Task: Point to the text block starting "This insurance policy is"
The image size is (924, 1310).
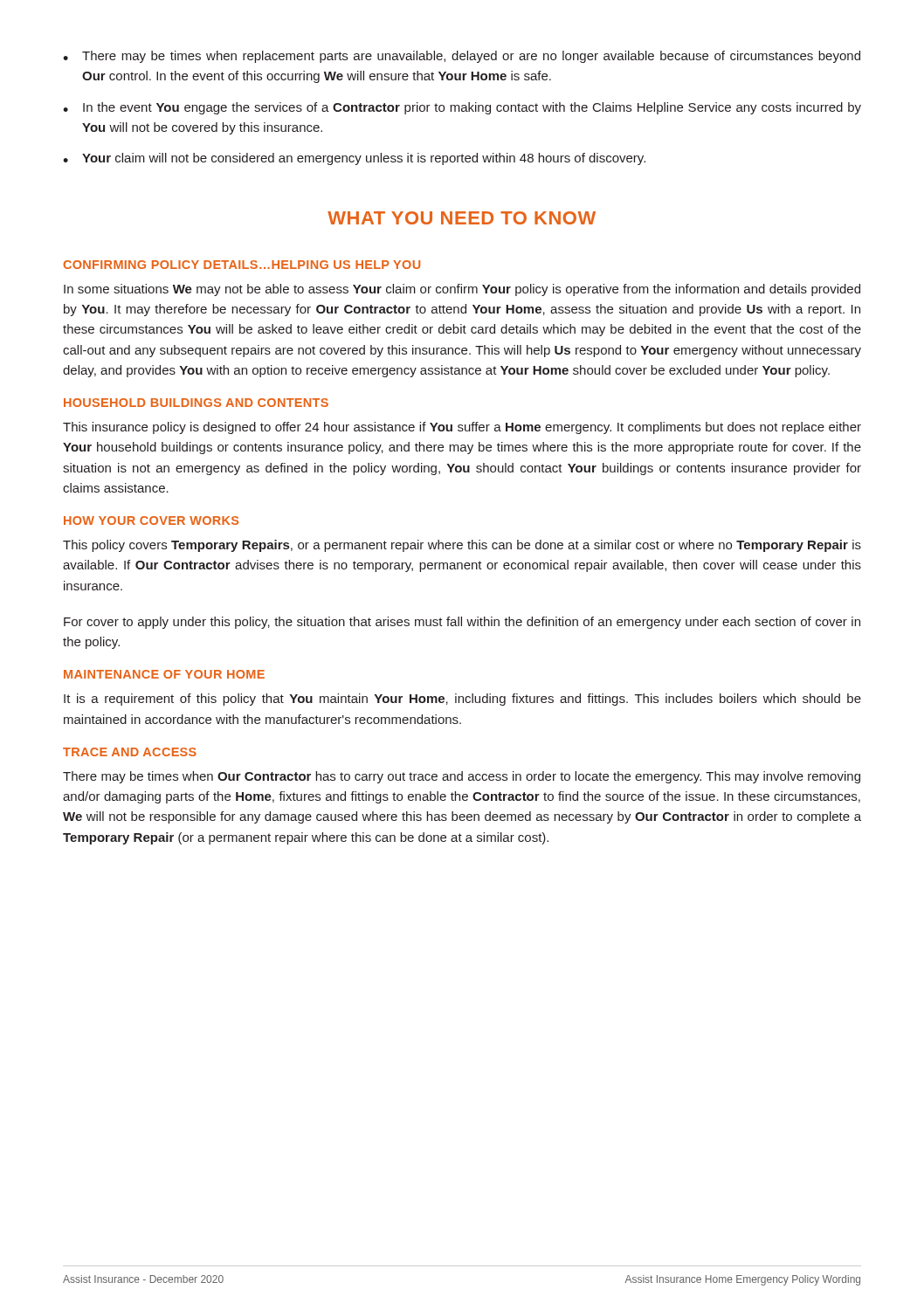Action: (462, 457)
